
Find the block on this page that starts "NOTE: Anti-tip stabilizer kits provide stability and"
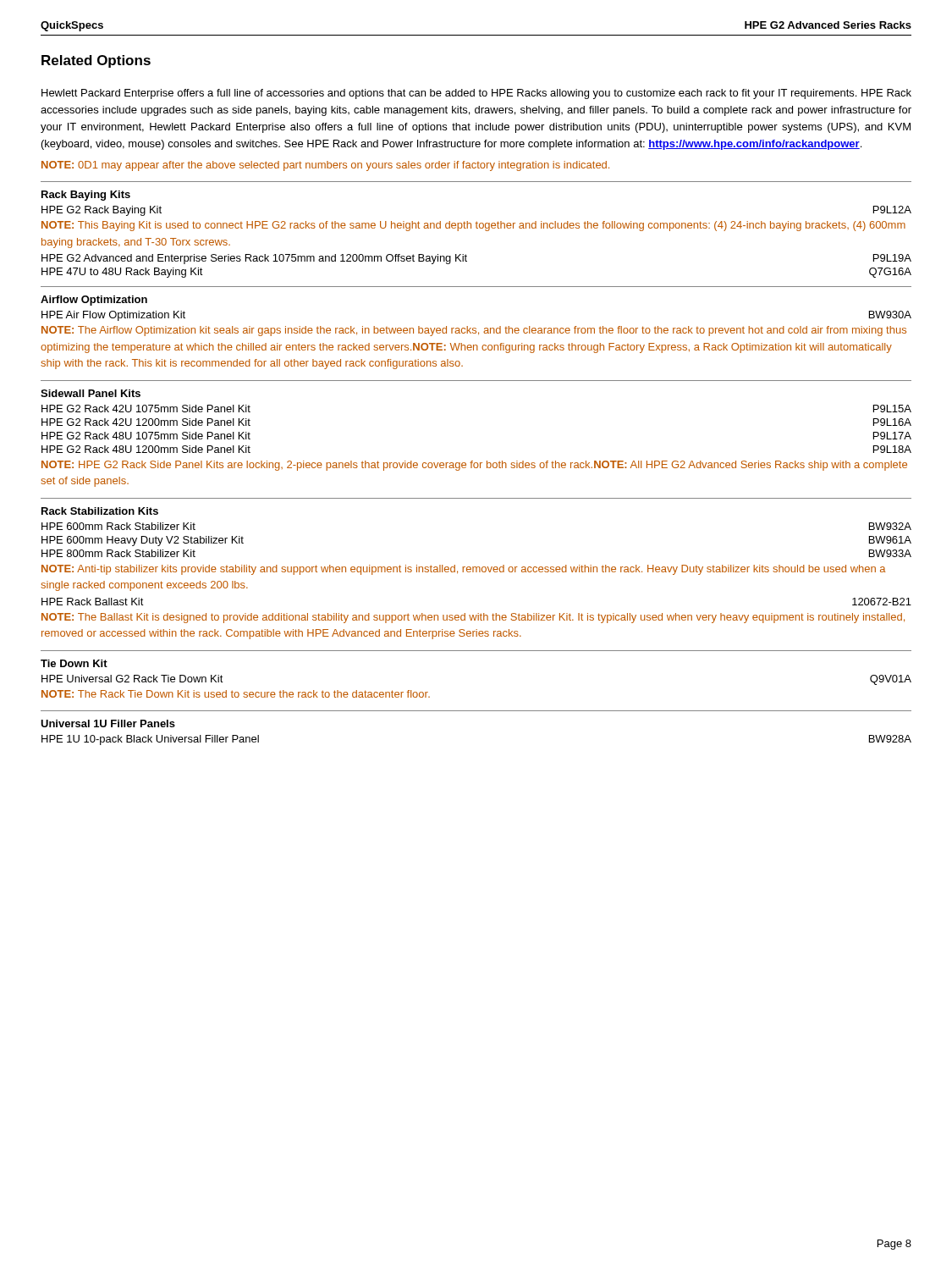[x=463, y=576]
